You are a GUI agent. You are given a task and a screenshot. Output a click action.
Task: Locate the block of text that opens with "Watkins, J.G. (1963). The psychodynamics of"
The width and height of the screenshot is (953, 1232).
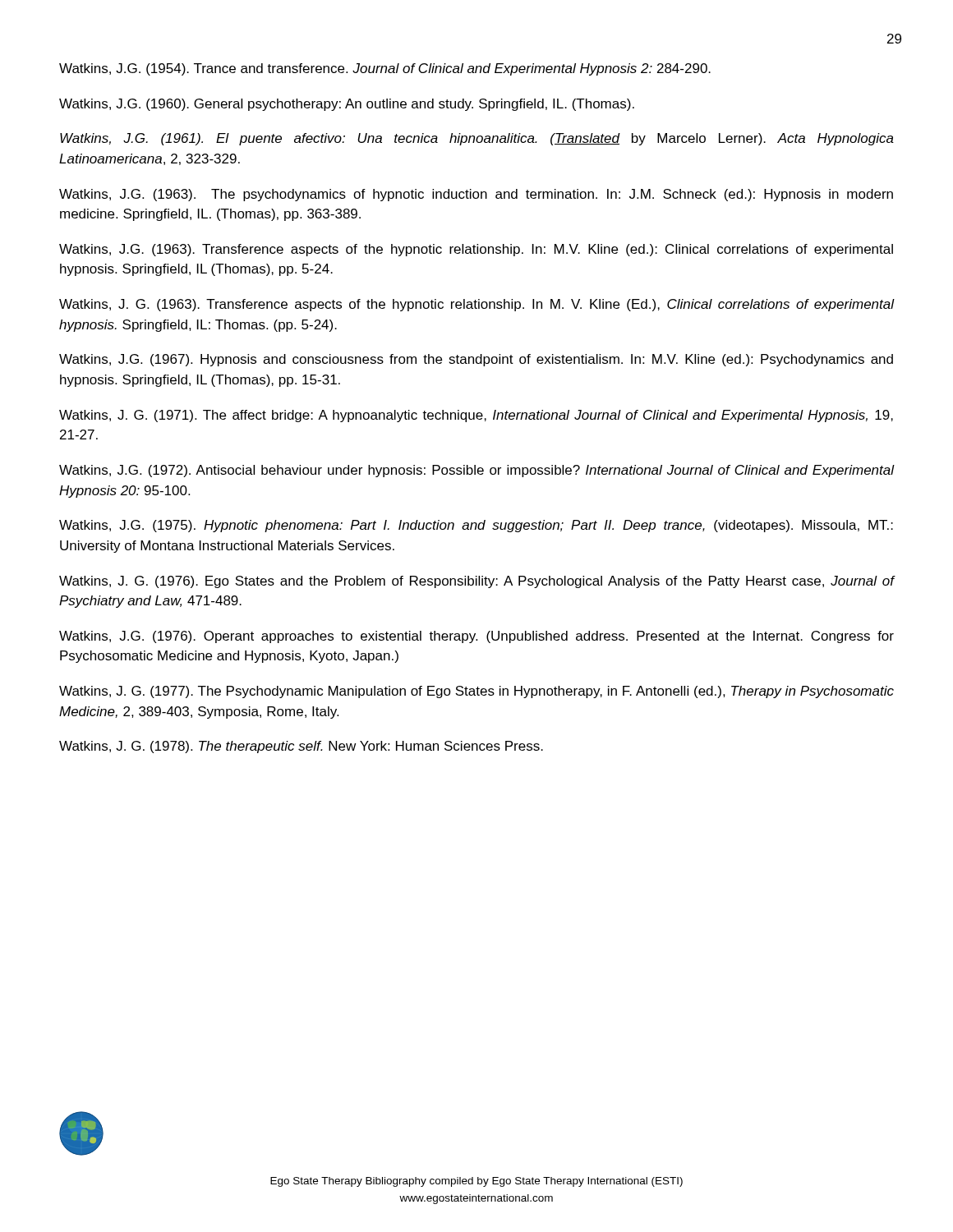click(476, 204)
